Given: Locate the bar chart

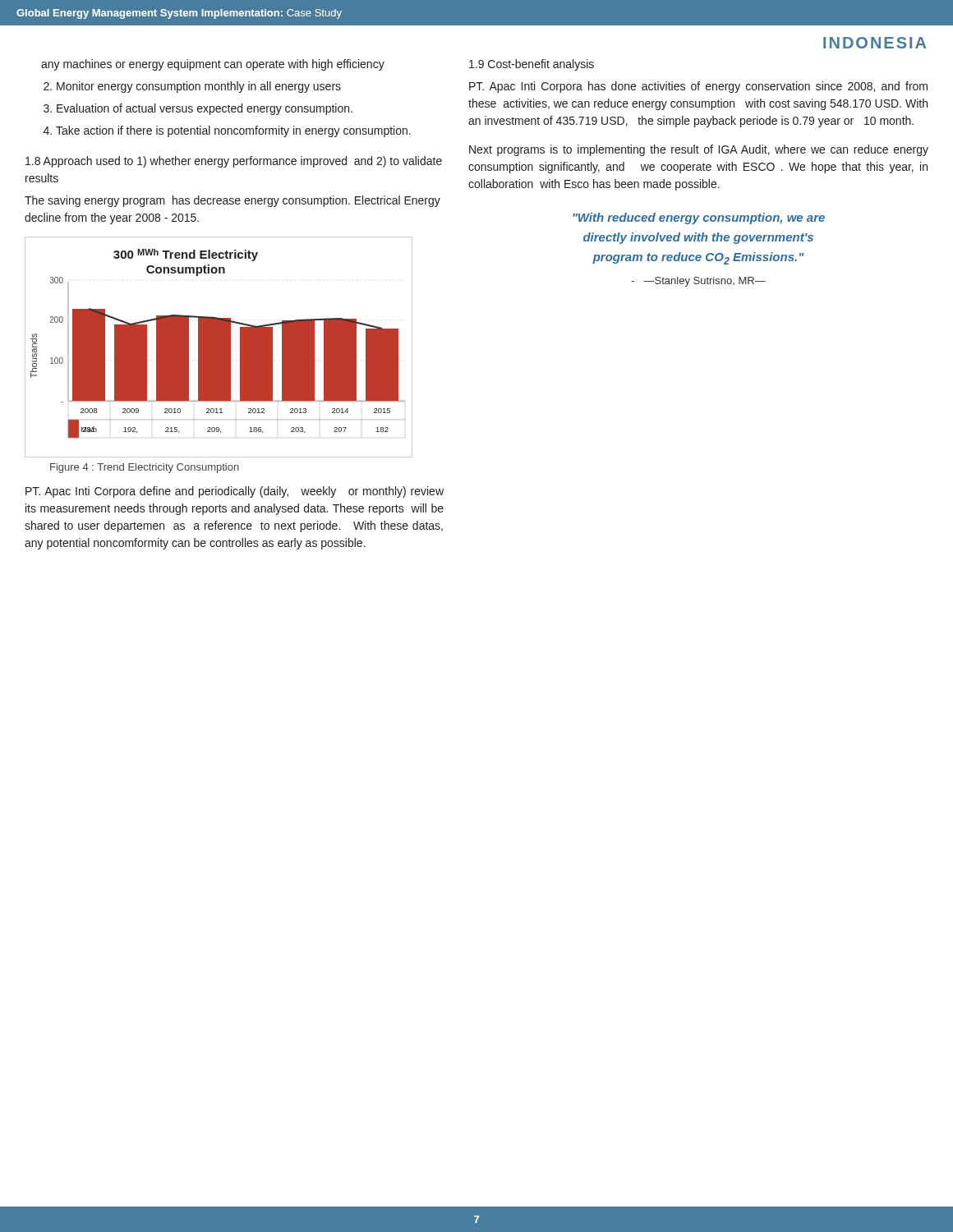Looking at the screenshot, I should pos(219,347).
